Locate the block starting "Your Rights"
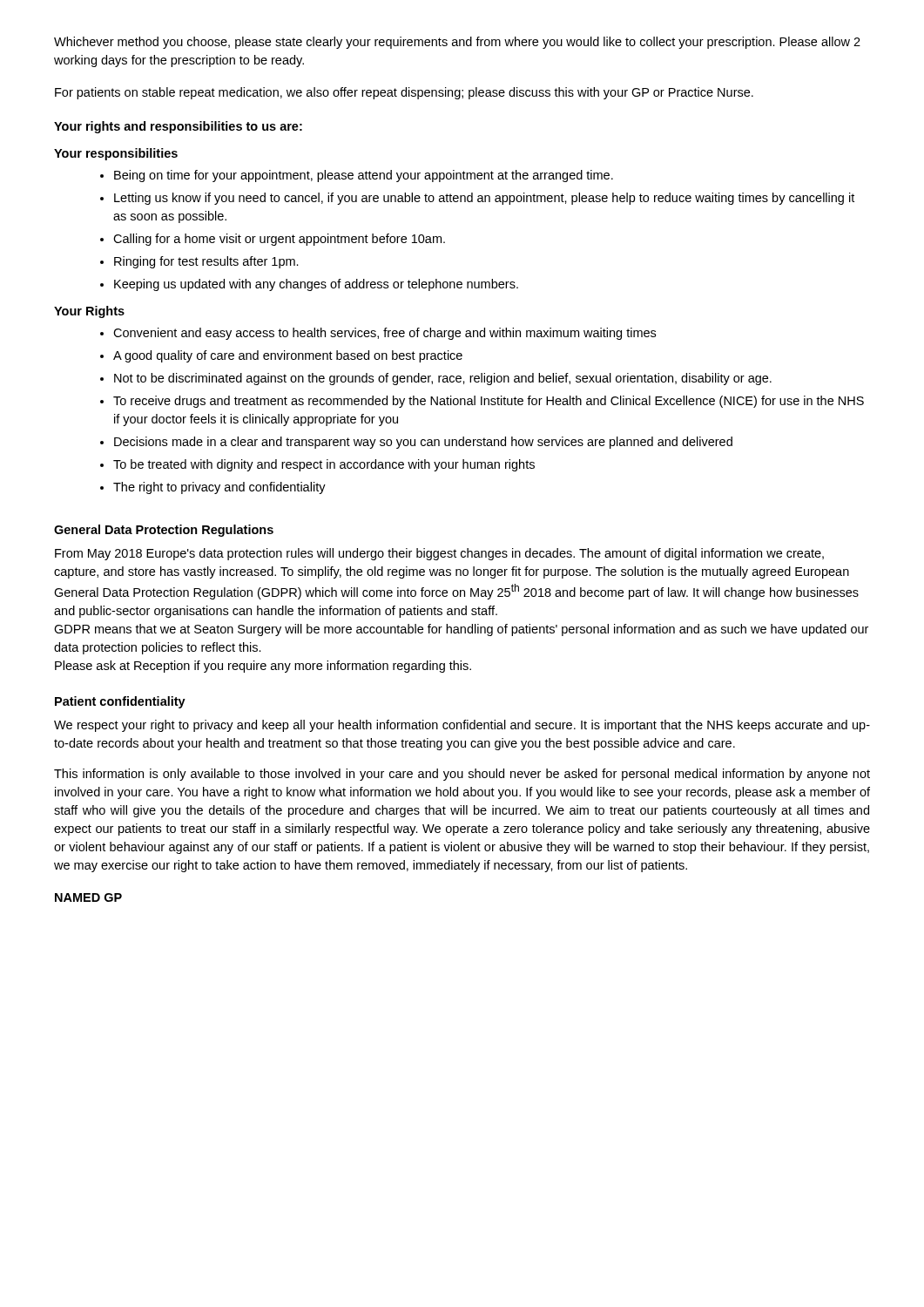The width and height of the screenshot is (924, 1307). point(89,311)
